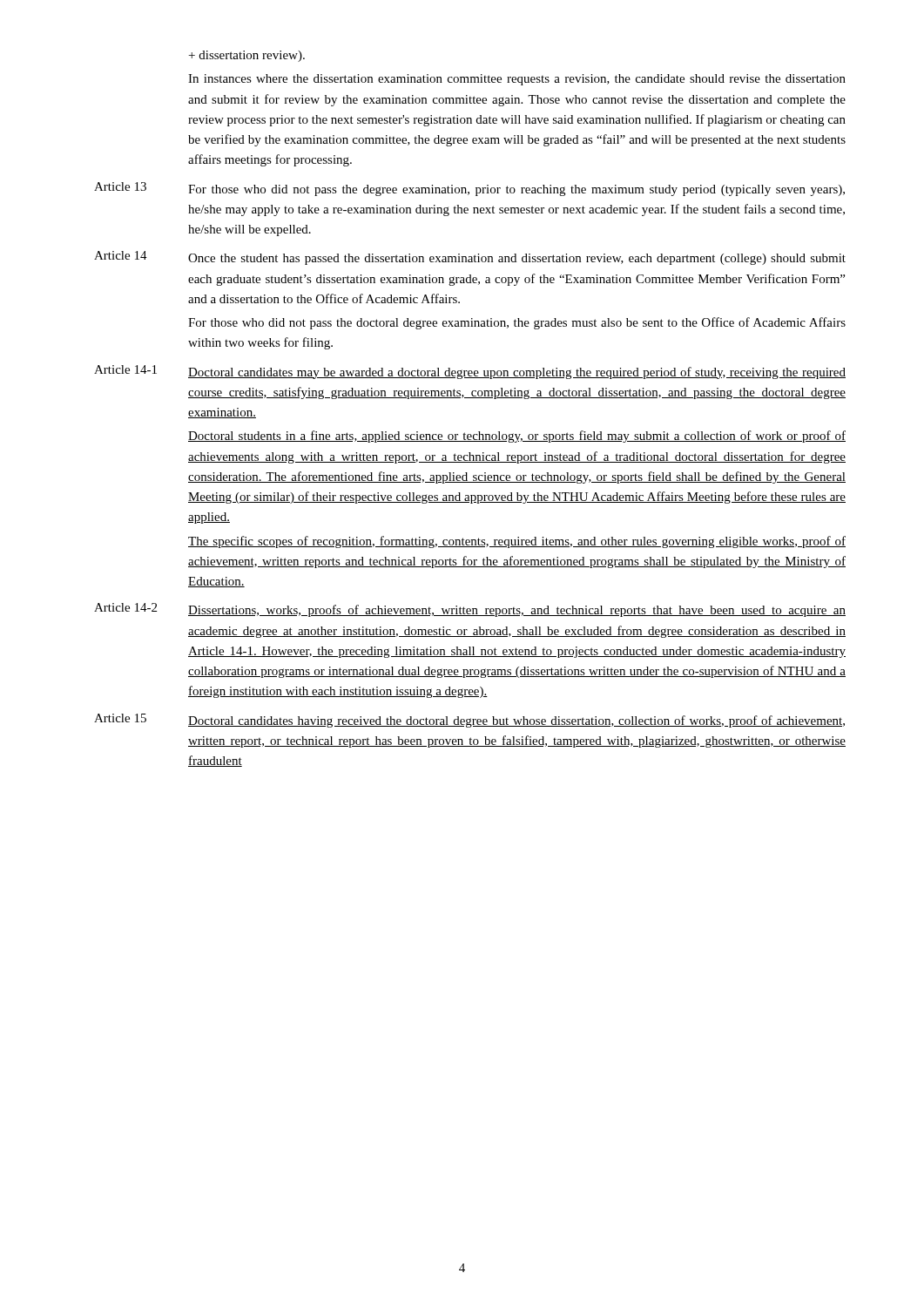The height and width of the screenshot is (1307, 924).
Task: Click the passage that begins "Article 14-2 Dissertations, works, proofs of achievement,"
Action: pos(470,651)
